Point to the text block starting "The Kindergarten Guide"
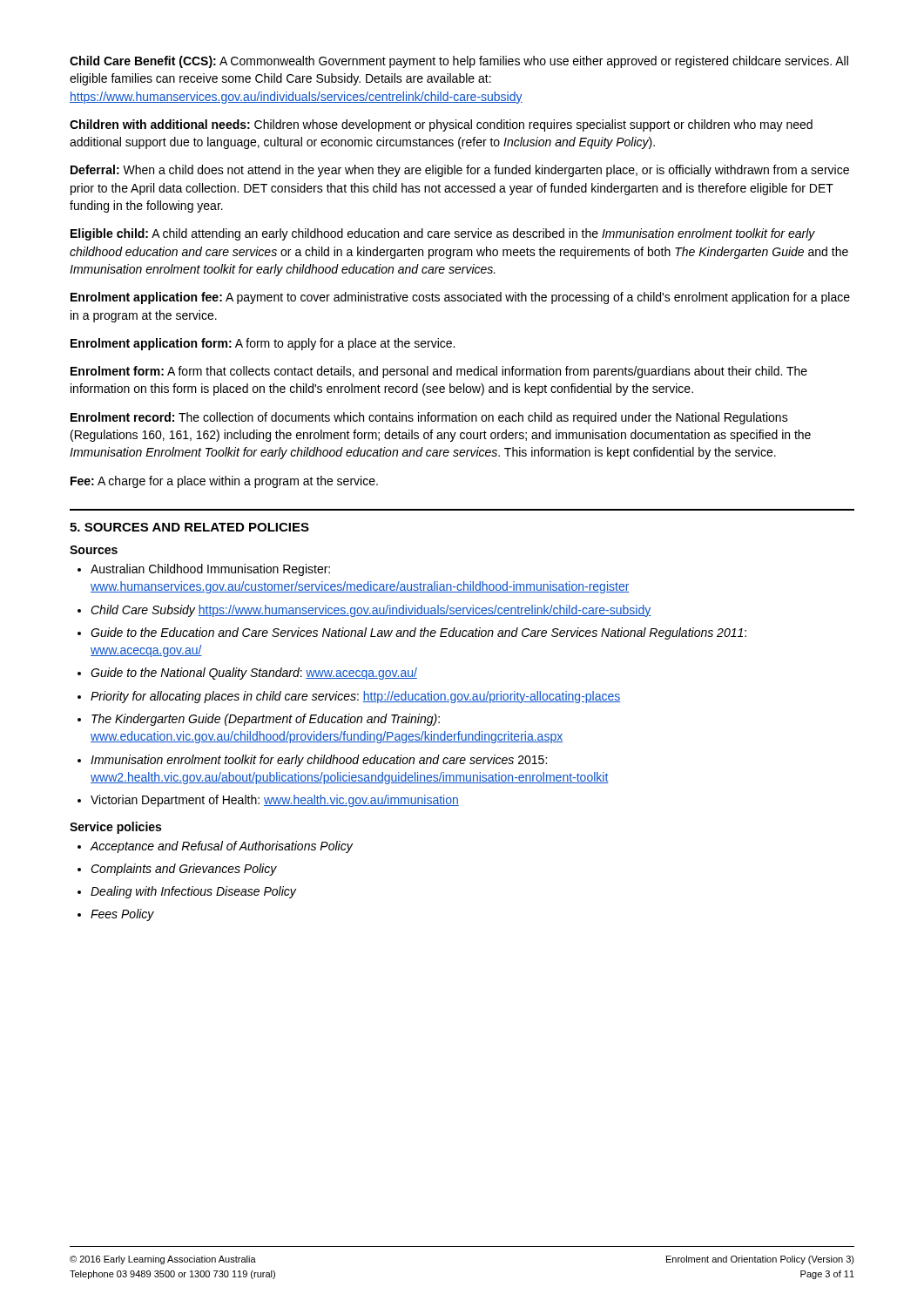This screenshot has height=1307, width=924. point(327,728)
